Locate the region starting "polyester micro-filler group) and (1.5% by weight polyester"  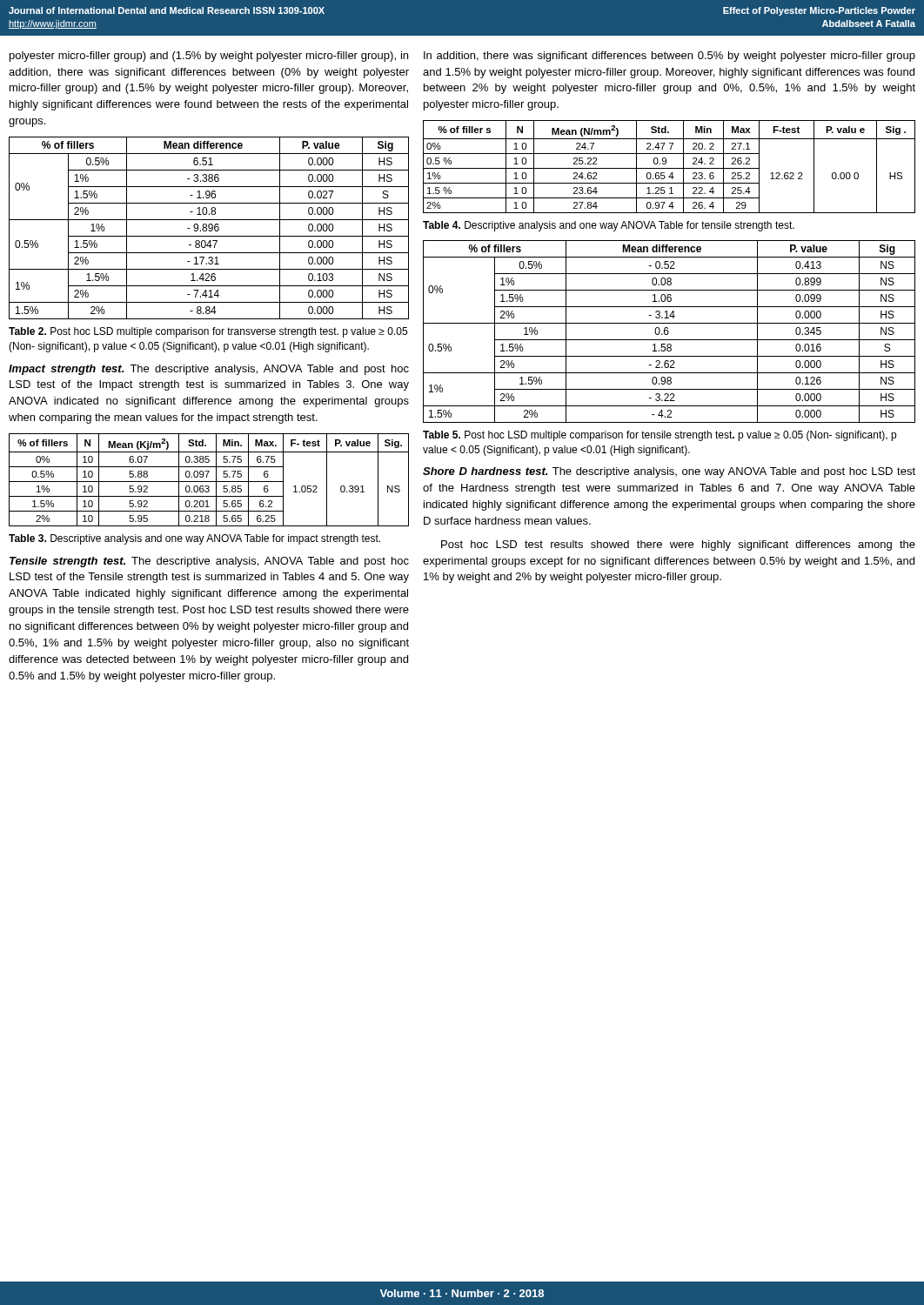click(x=209, y=88)
